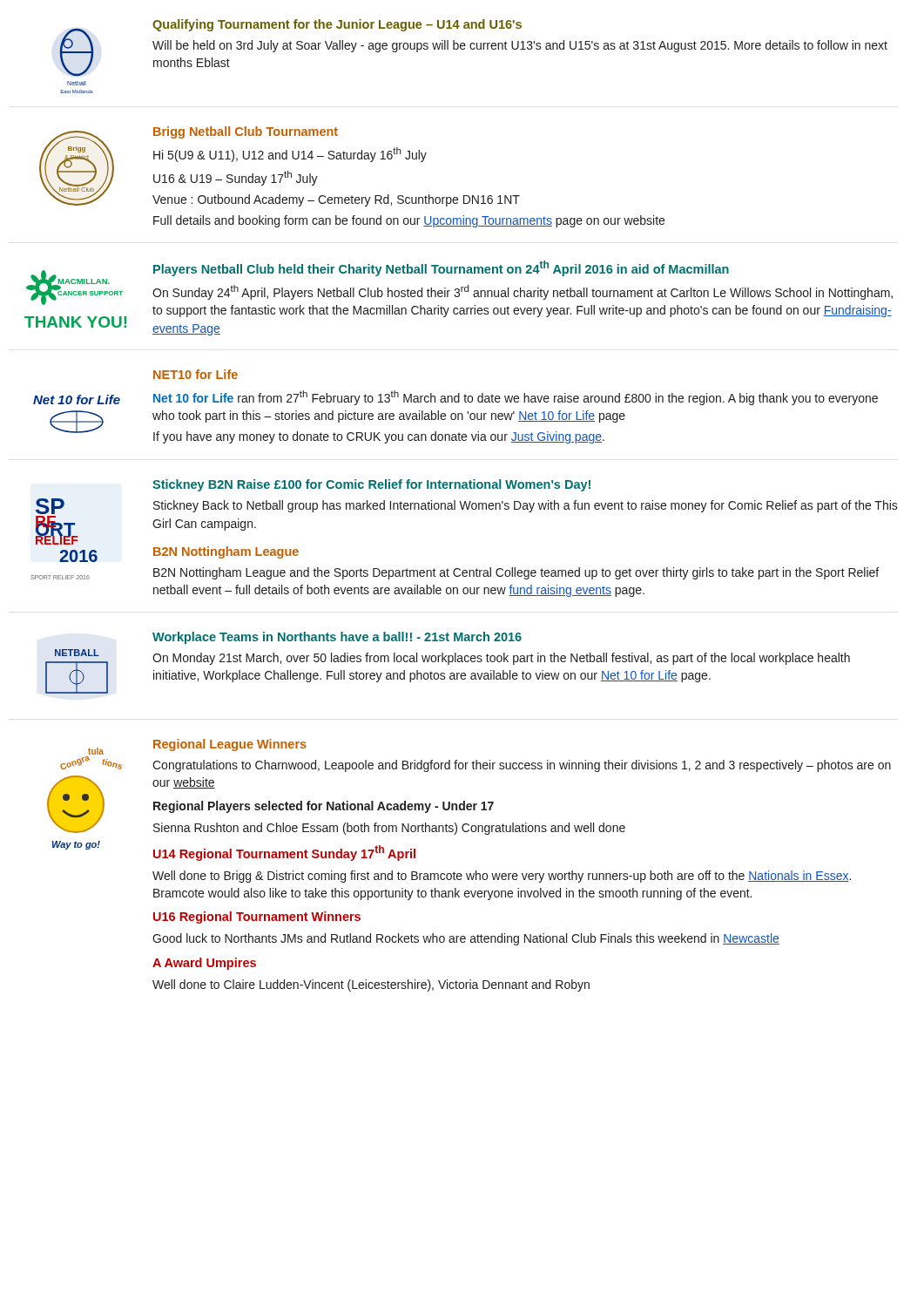Select the text block with the text "If you have any money to donate"
Viewport: 924px width, 1307px height.
pos(525,437)
